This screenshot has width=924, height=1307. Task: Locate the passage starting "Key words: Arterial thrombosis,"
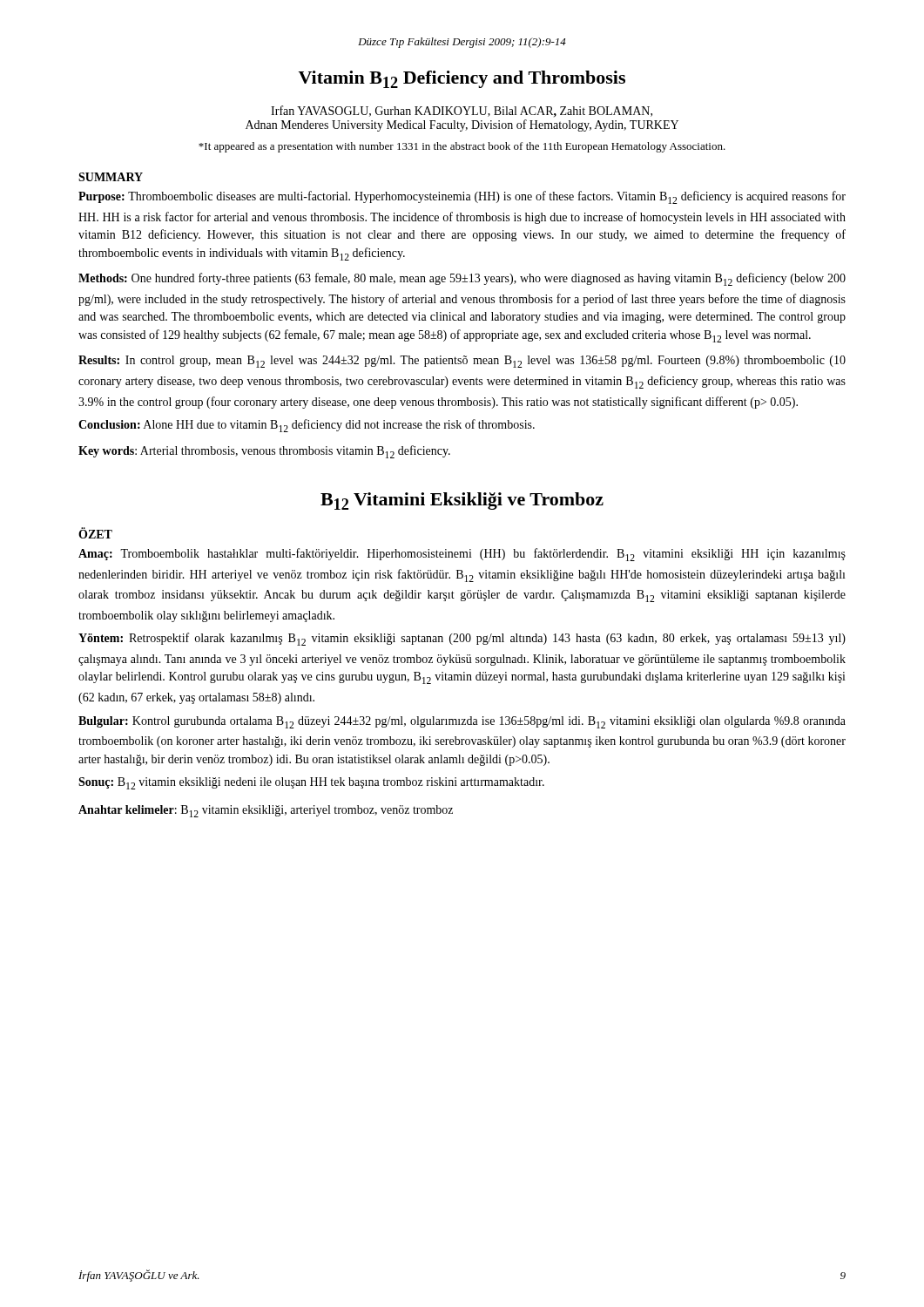(x=265, y=452)
